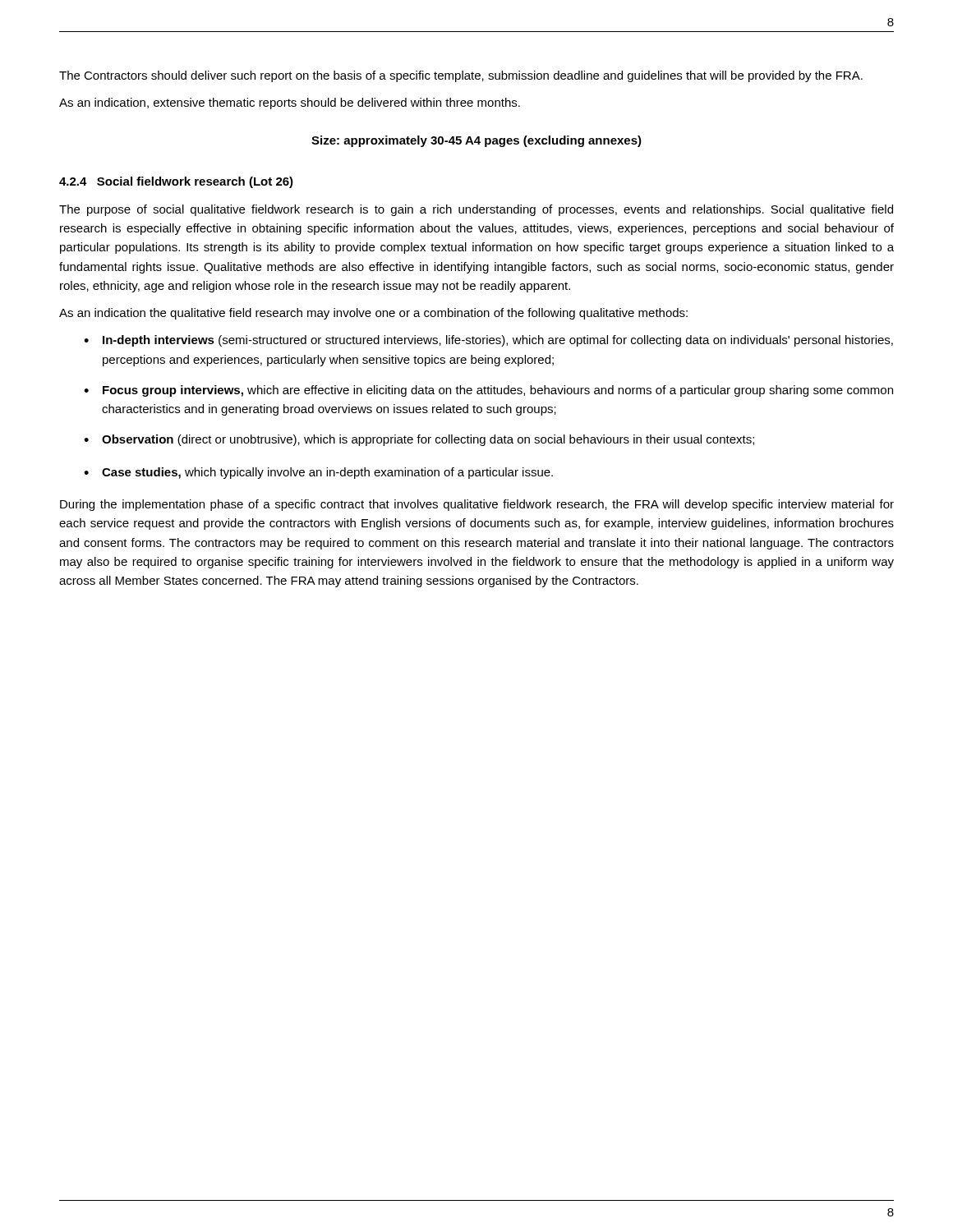Screen dimensions: 1232x953
Task: Locate the list item containing "• In-depth interviews (semi-structured or structured interviews, life-stories),"
Action: click(489, 350)
